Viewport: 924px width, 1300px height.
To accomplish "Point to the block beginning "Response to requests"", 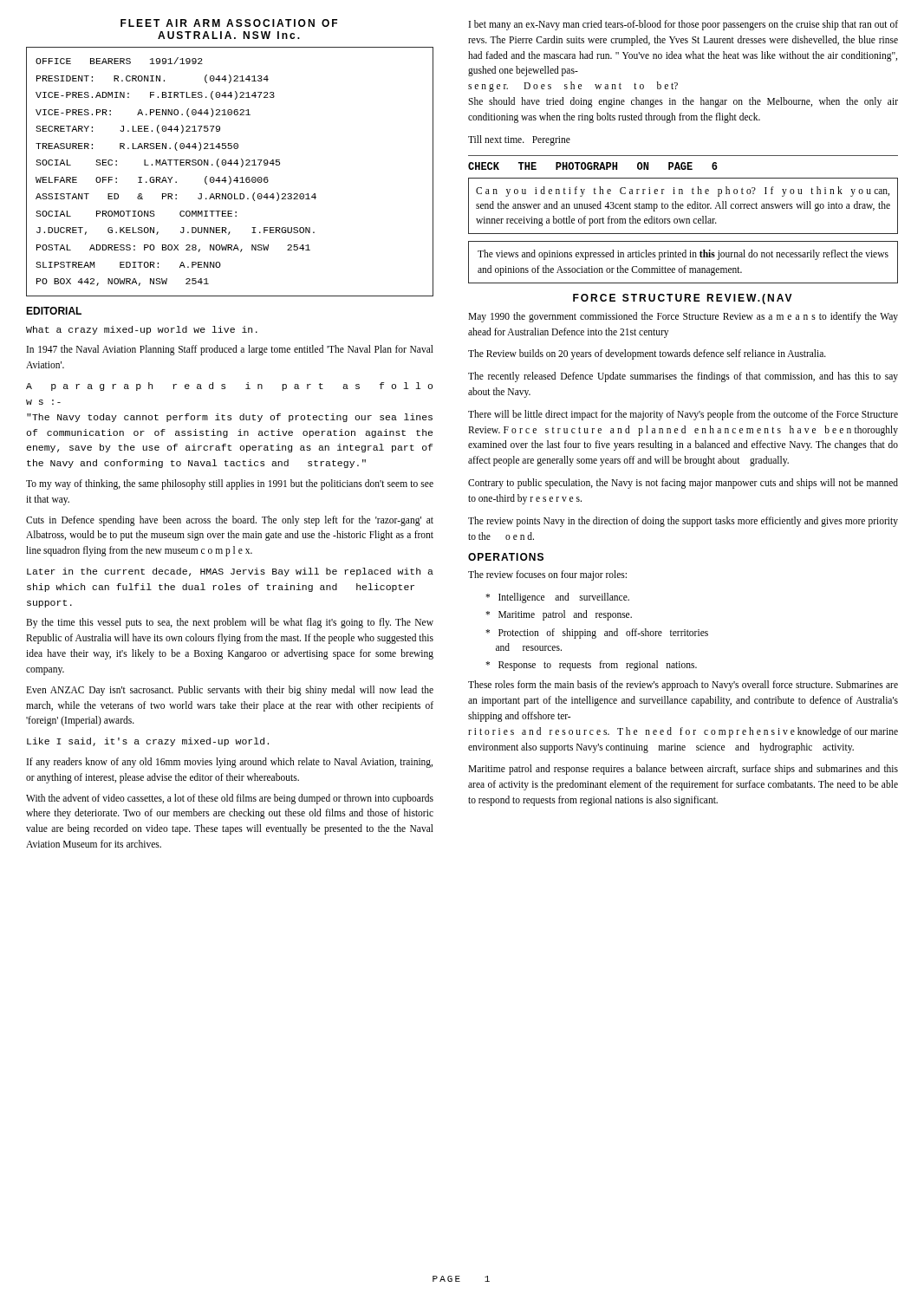I will pyautogui.click(x=591, y=665).
